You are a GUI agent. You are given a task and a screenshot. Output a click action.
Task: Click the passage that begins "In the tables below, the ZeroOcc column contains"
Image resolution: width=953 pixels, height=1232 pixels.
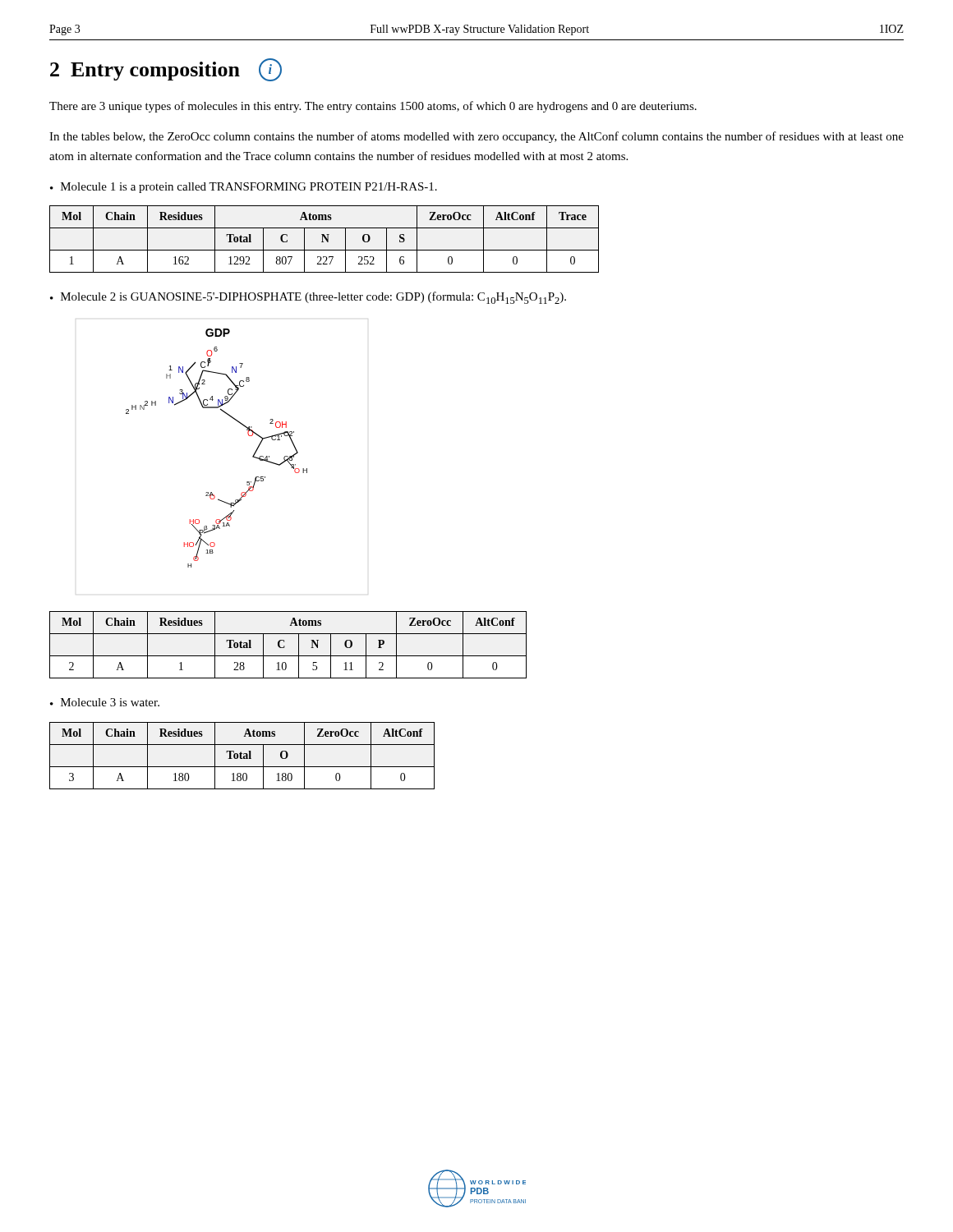(x=476, y=146)
